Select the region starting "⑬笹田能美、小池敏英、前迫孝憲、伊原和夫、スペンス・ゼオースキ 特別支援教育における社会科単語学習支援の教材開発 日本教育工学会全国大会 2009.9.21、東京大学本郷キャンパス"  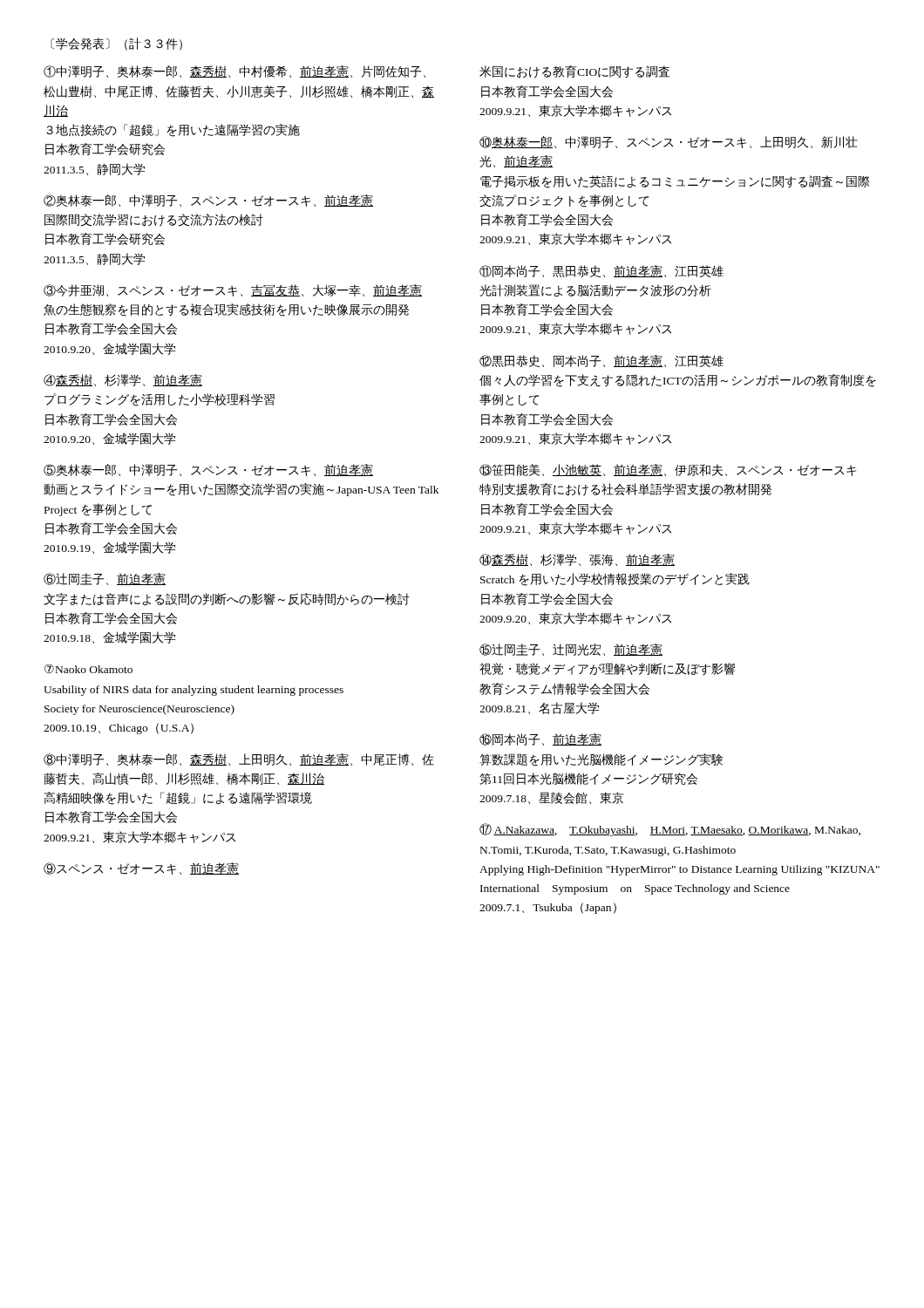pyautogui.click(x=680, y=500)
